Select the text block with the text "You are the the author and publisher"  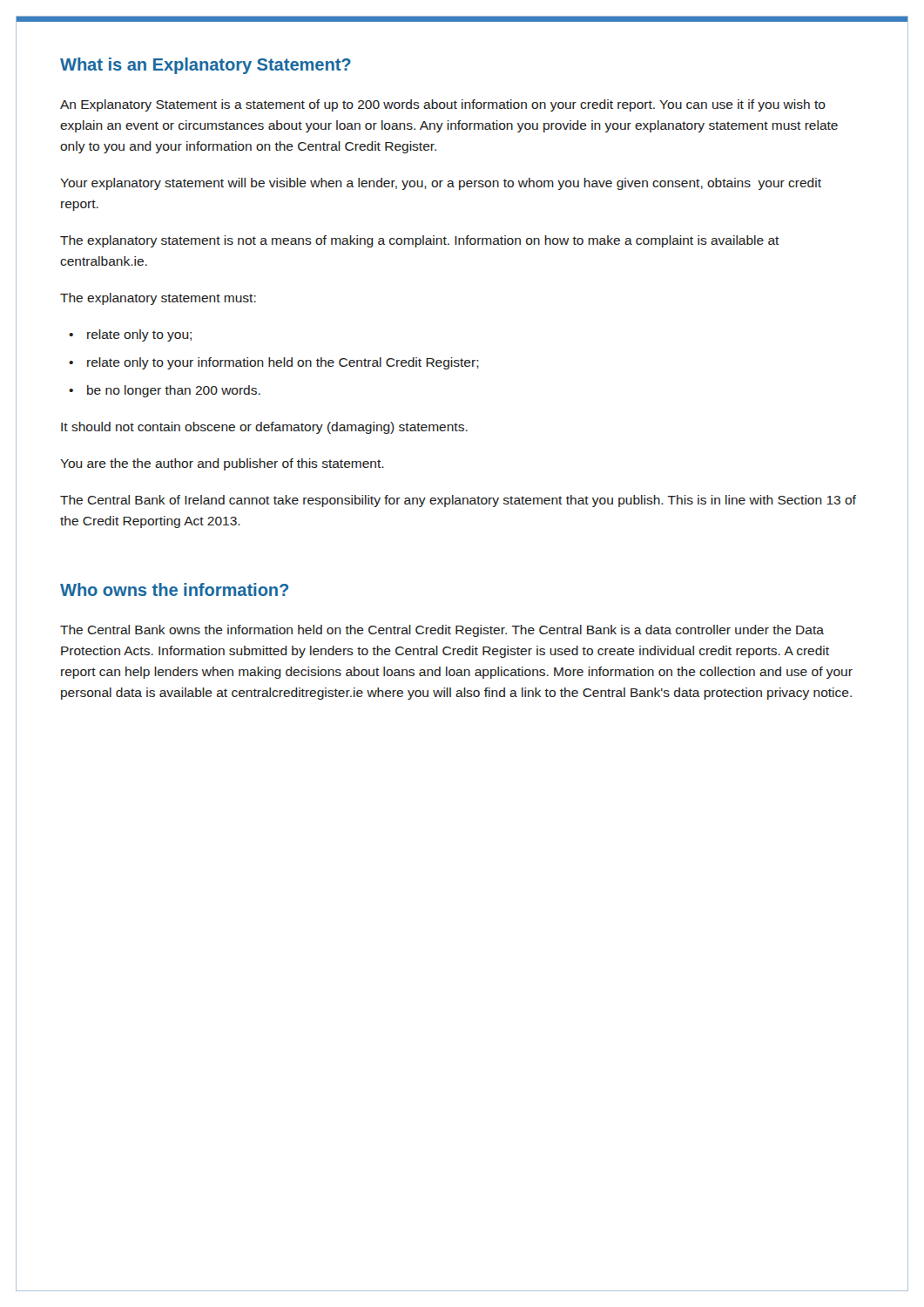click(222, 463)
